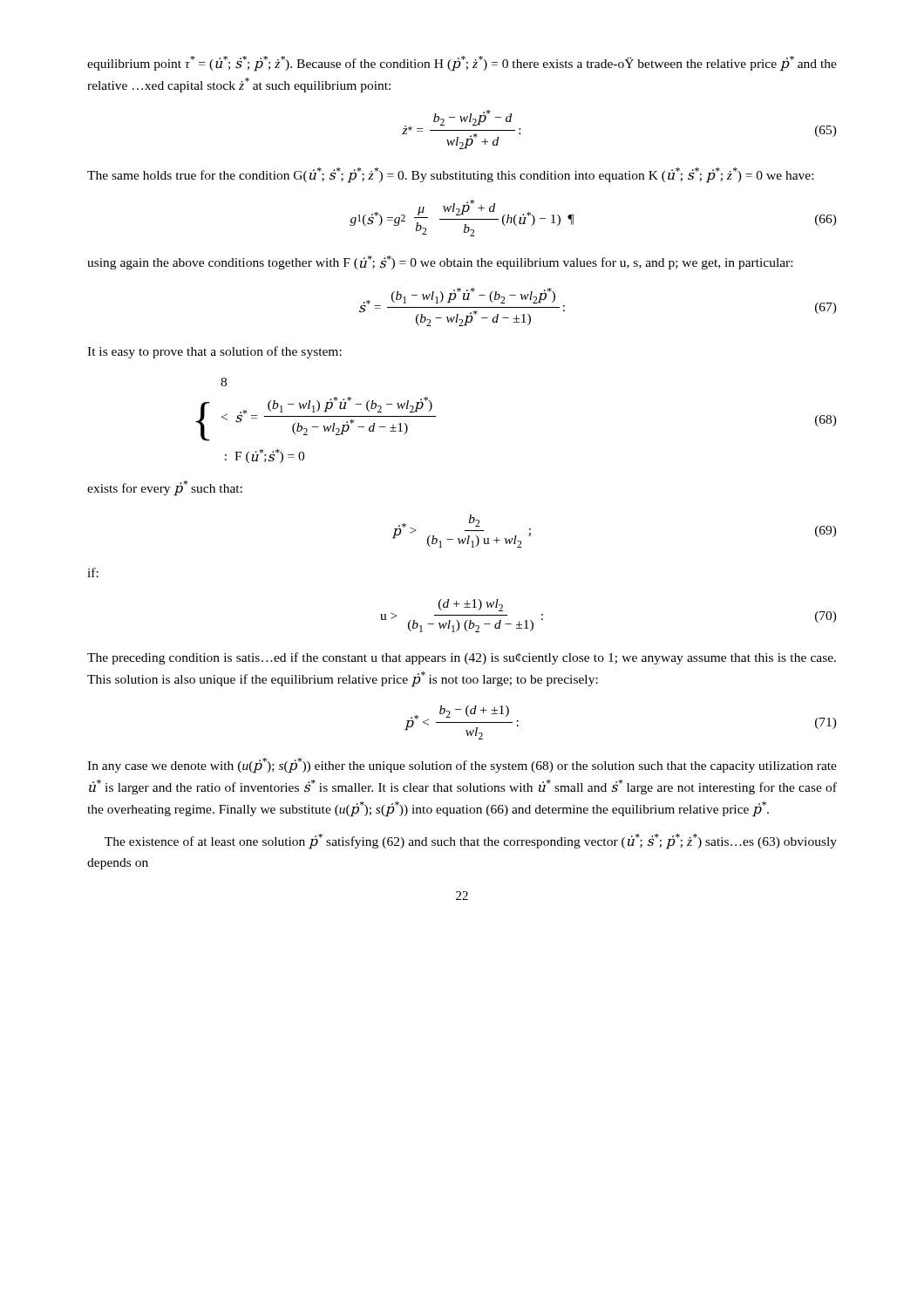This screenshot has width=924, height=1308.
Task: Find the block on this page that starts "exists for every ṗ*"
Action: [165, 488]
